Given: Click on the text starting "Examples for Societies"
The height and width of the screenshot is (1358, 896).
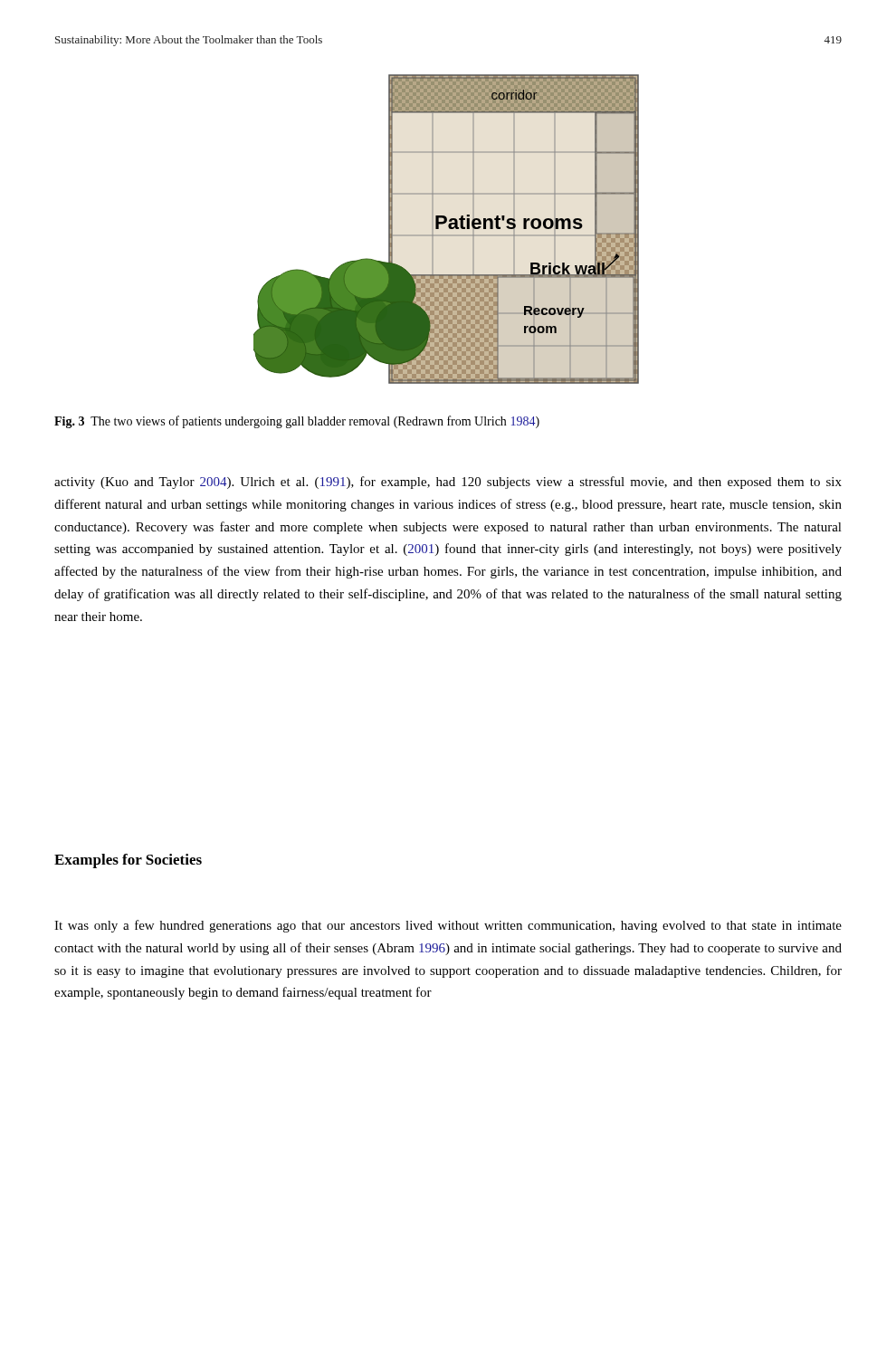Looking at the screenshot, I should pyautogui.click(x=128, y=860).
